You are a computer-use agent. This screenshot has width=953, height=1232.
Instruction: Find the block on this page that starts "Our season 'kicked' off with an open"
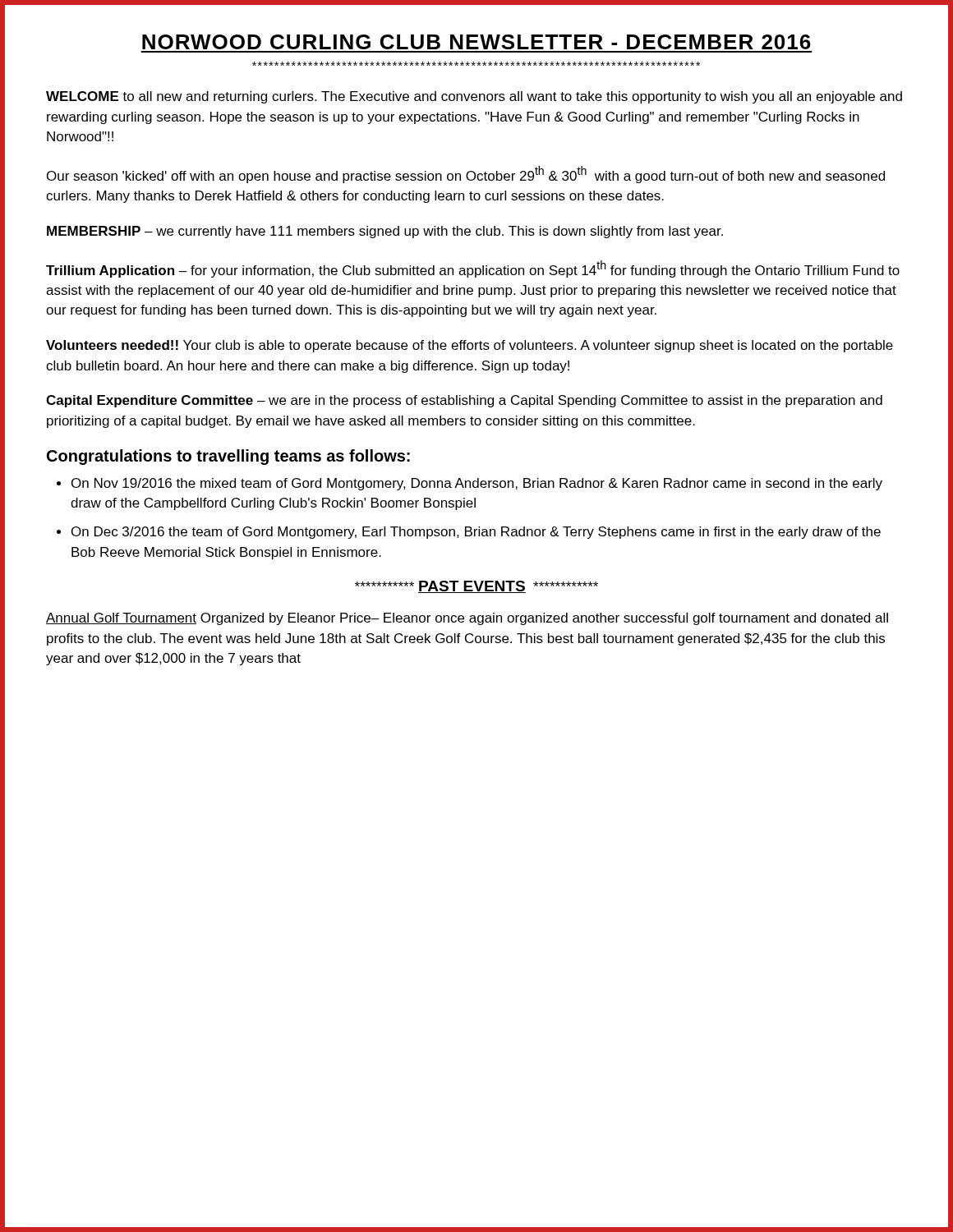coord(466,184)
